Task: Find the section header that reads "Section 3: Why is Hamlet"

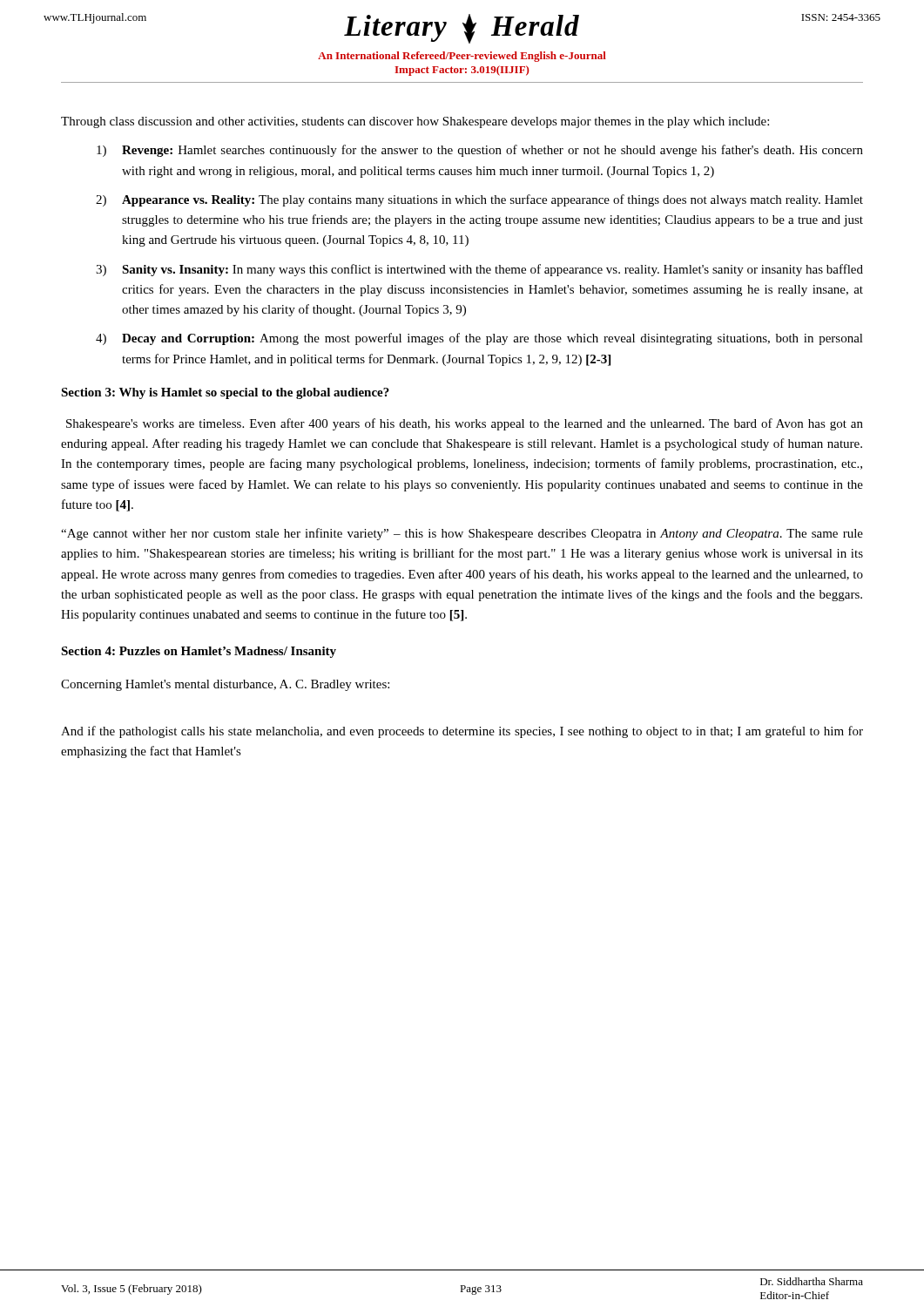Action: [x=225, y=392]
